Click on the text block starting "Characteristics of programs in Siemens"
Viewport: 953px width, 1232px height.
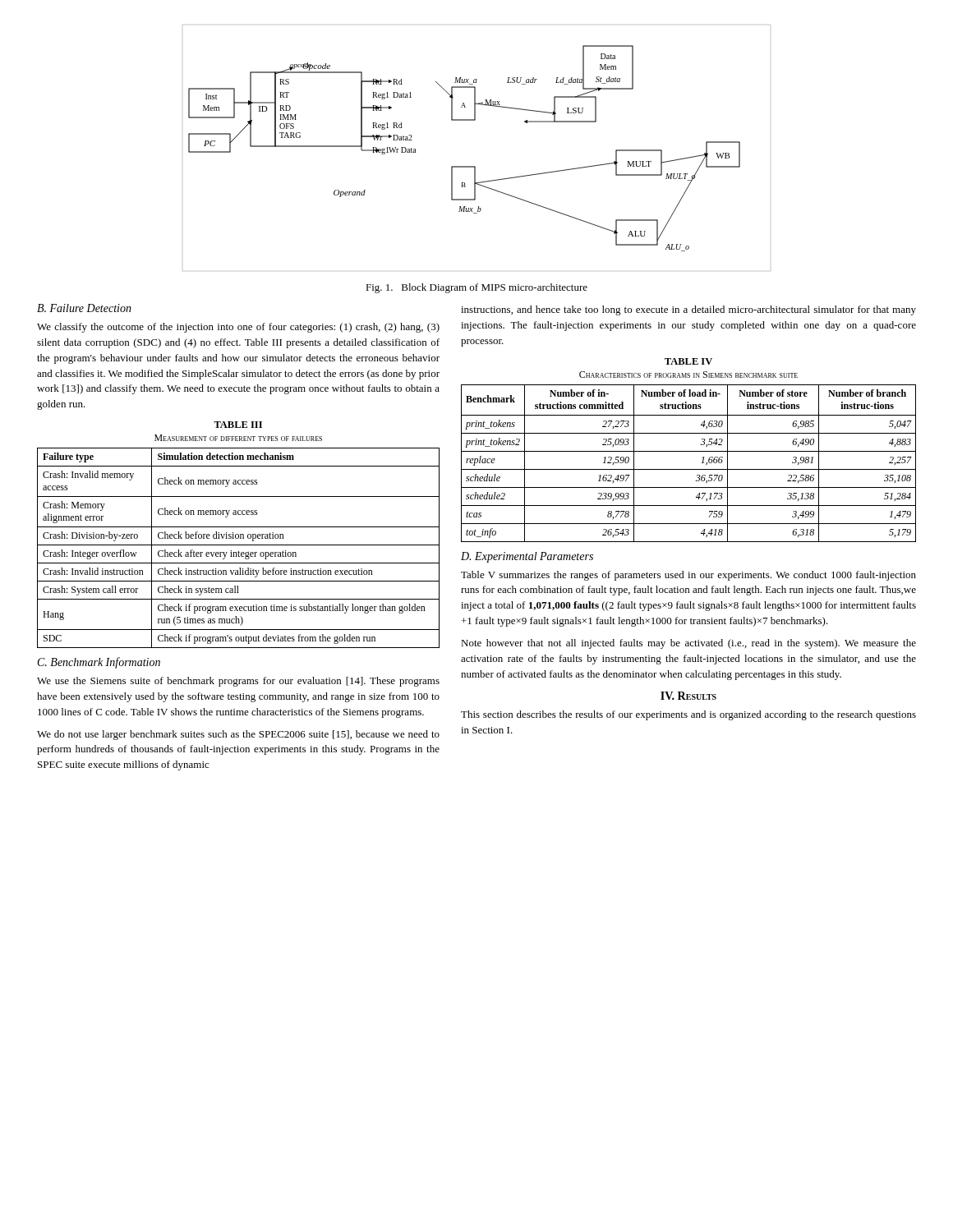[x=688, y=374]
